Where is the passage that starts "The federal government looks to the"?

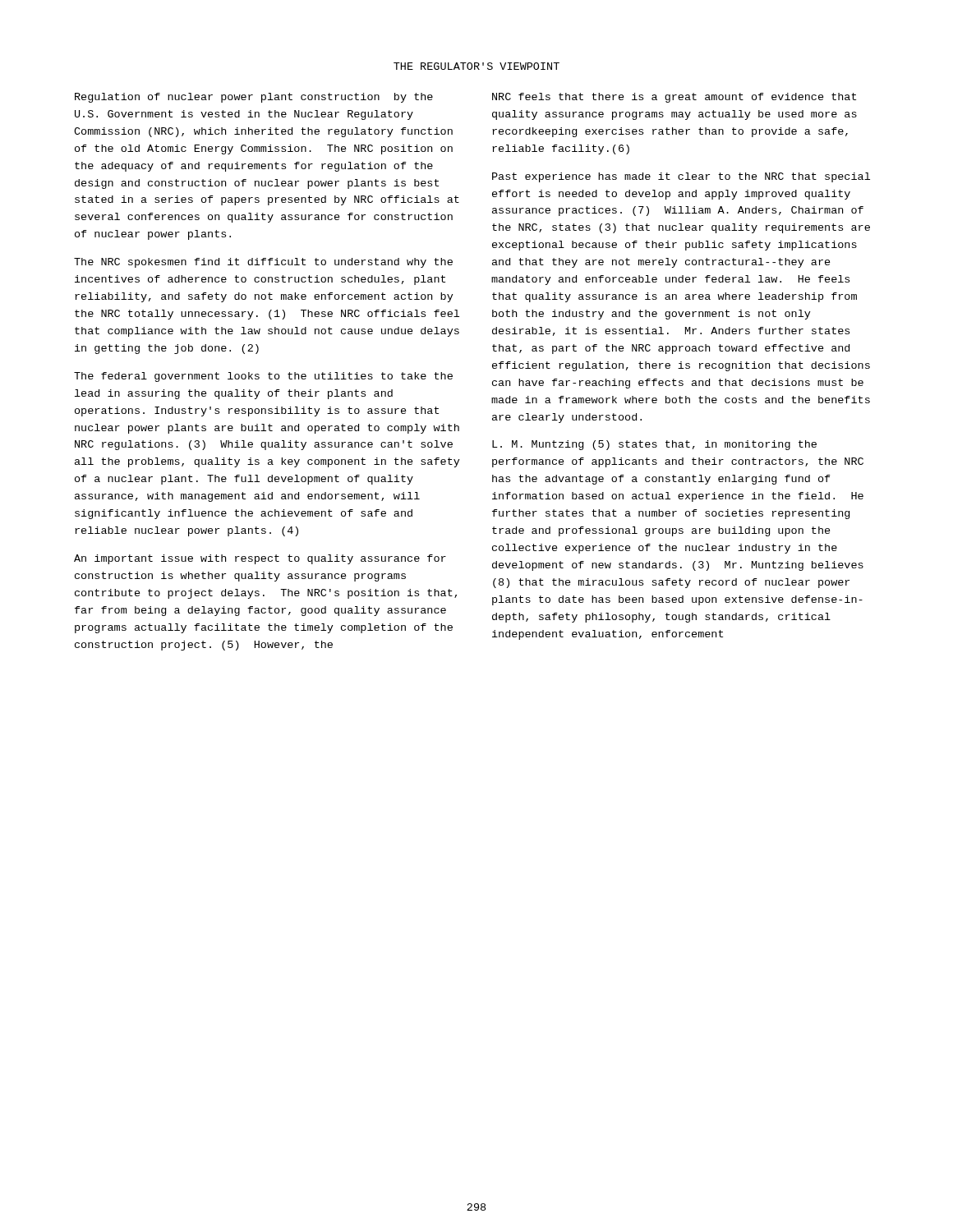[268, 454]
